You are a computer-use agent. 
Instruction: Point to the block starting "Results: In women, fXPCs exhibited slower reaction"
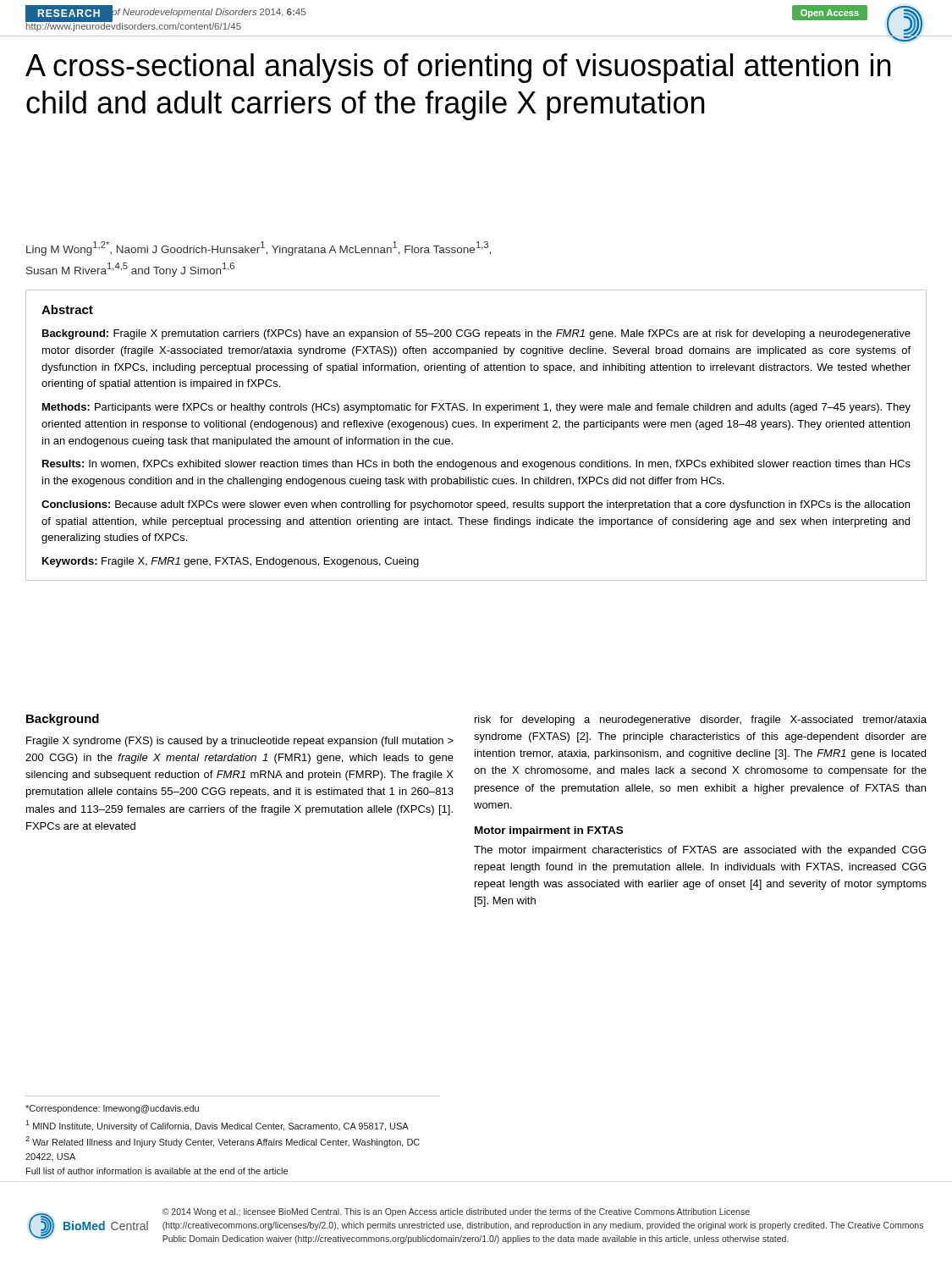pos(476,472)
